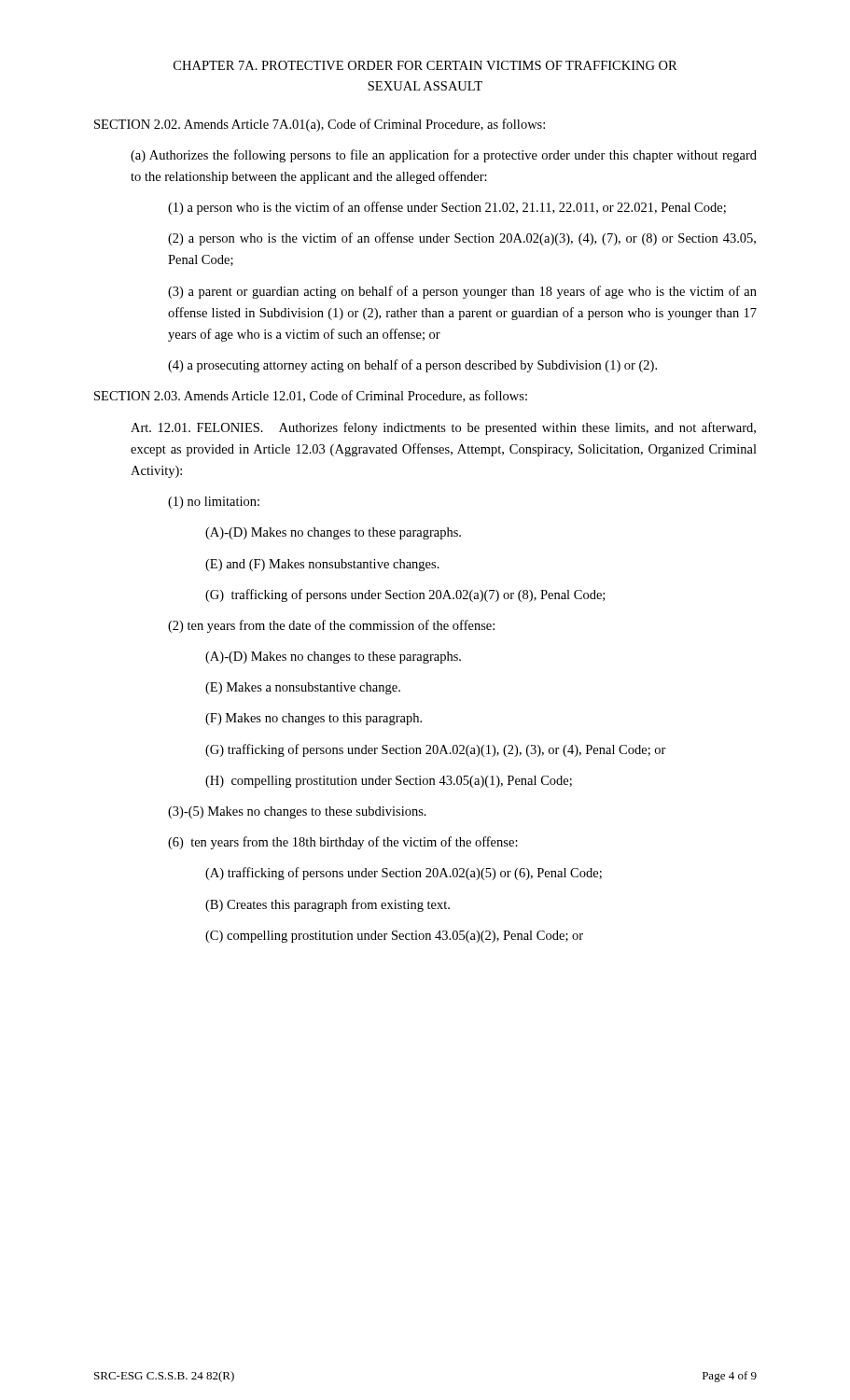
Task: Select the list item that says "(4) a prosecuting attorney acting"
Action: (413, 365)
